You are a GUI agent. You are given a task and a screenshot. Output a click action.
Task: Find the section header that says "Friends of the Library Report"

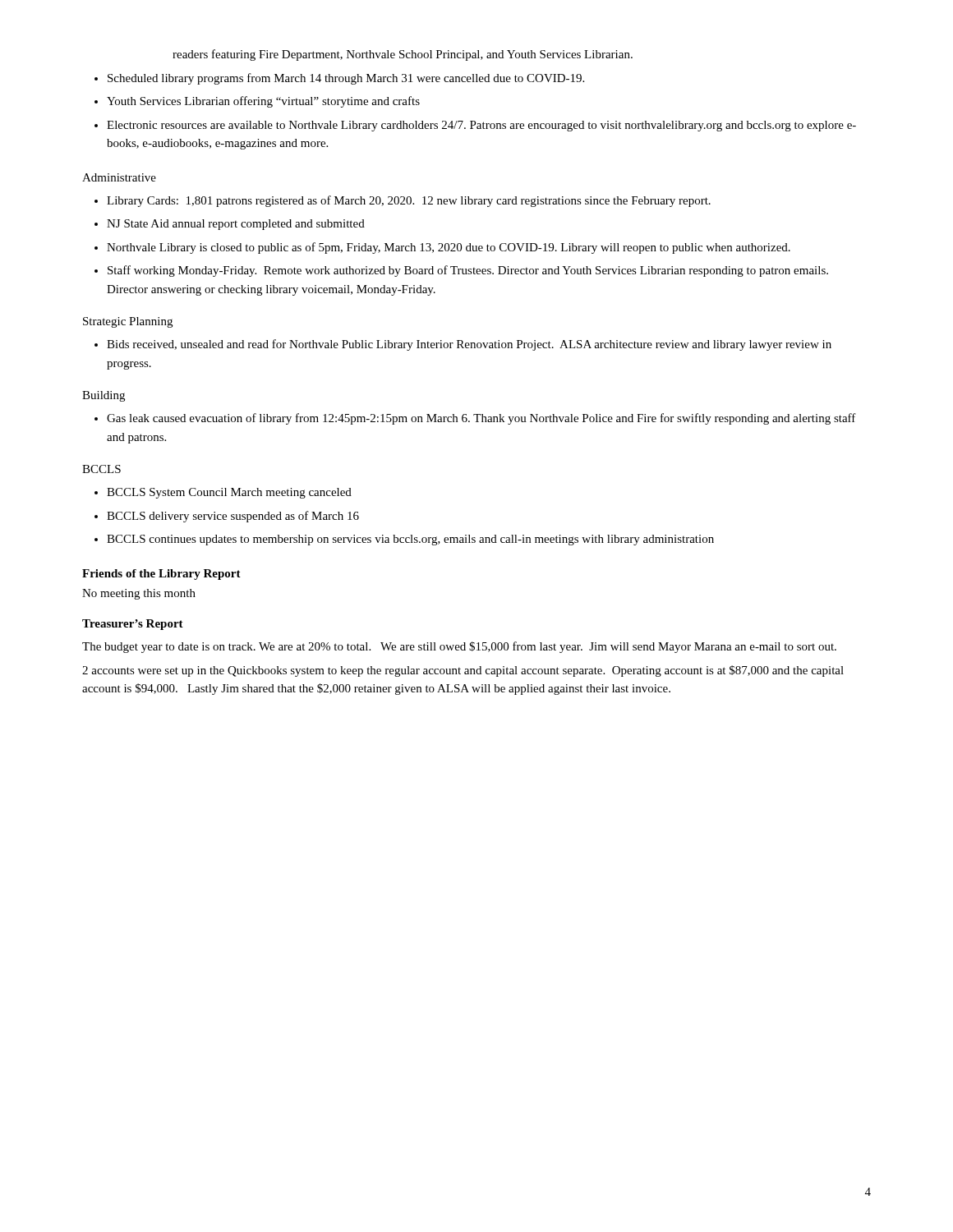161,573
